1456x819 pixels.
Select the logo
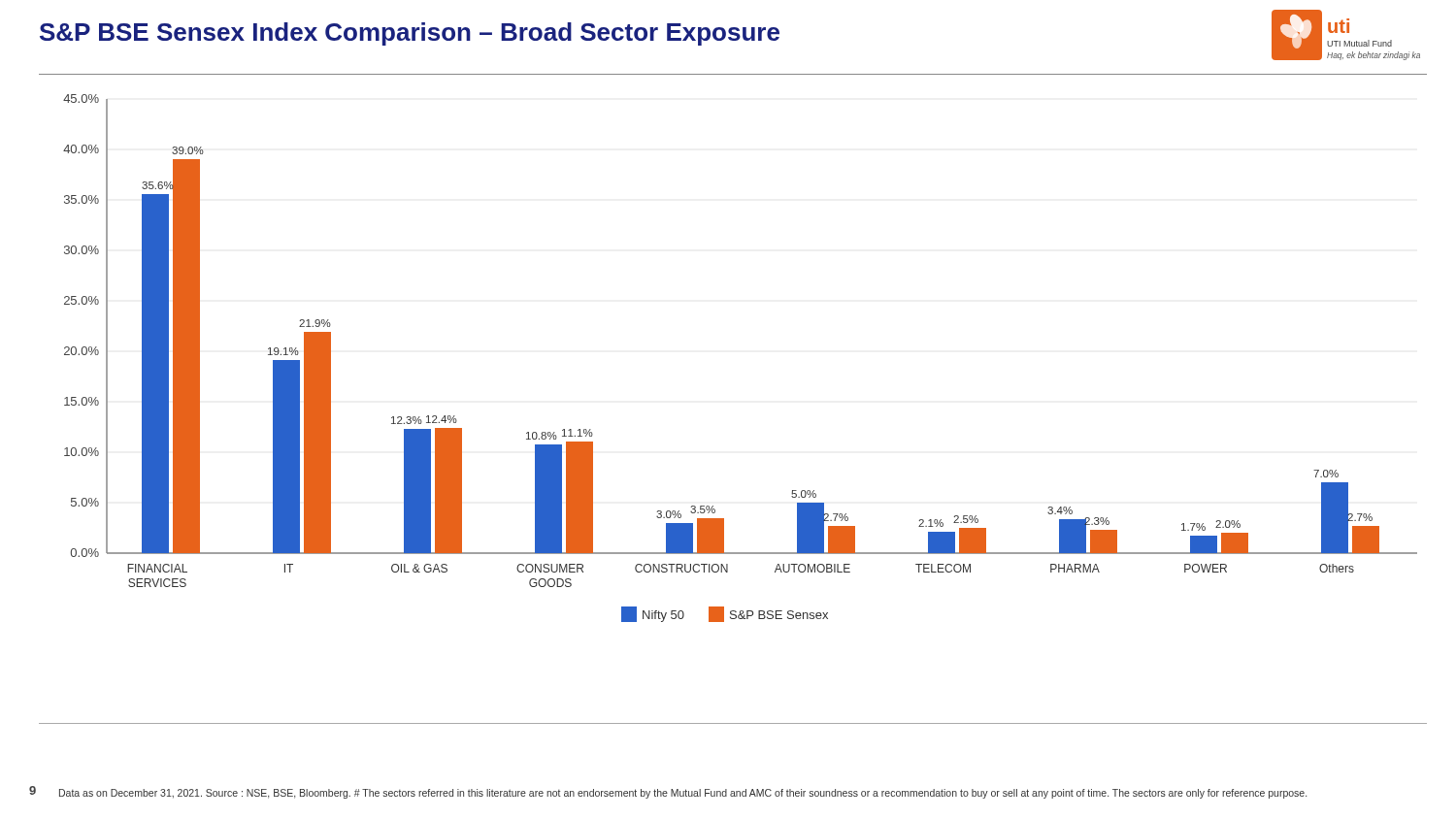(x=1349, y=38)
